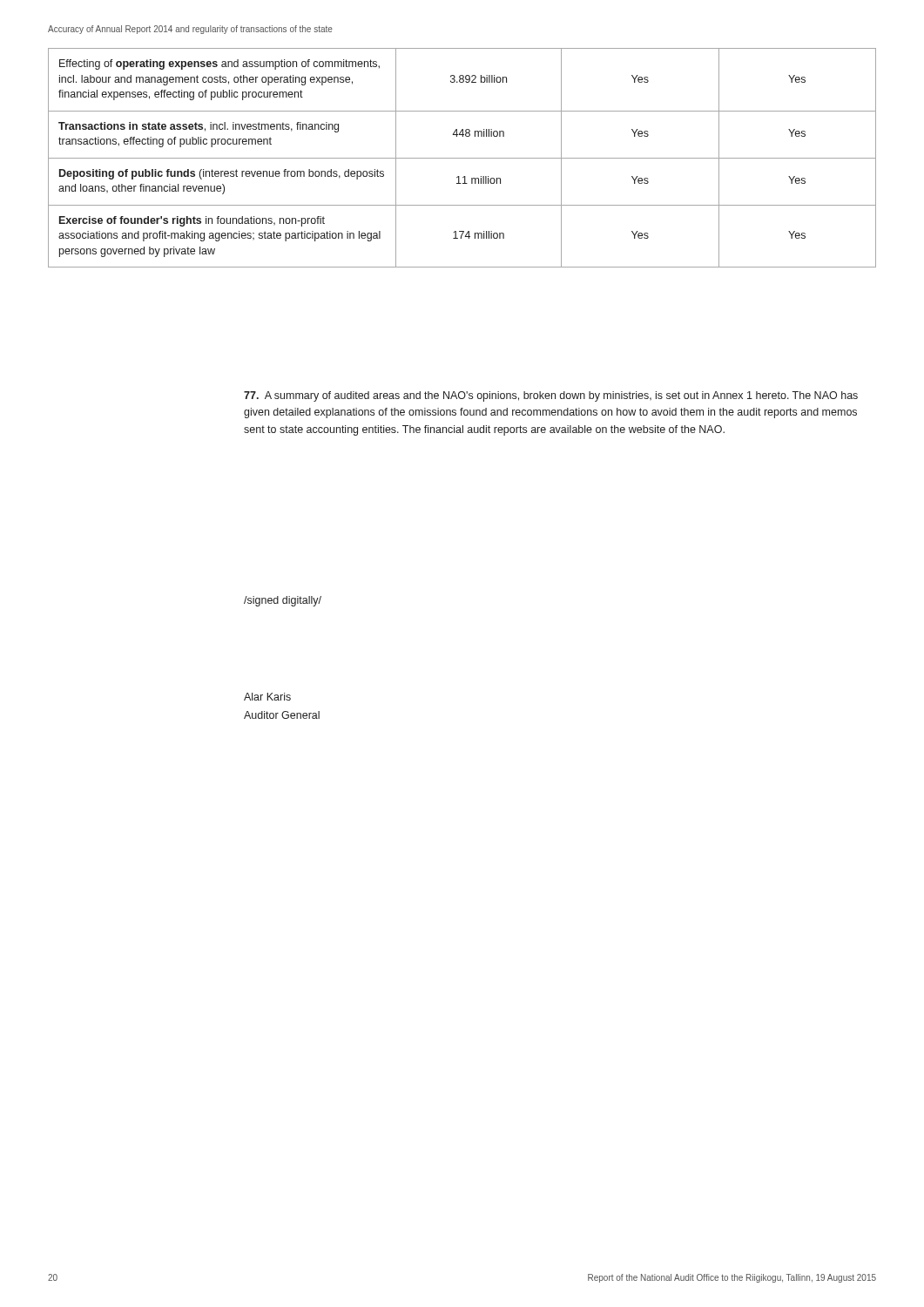Find a table
Screen dimensions: 1307x924
coord(462,158)
